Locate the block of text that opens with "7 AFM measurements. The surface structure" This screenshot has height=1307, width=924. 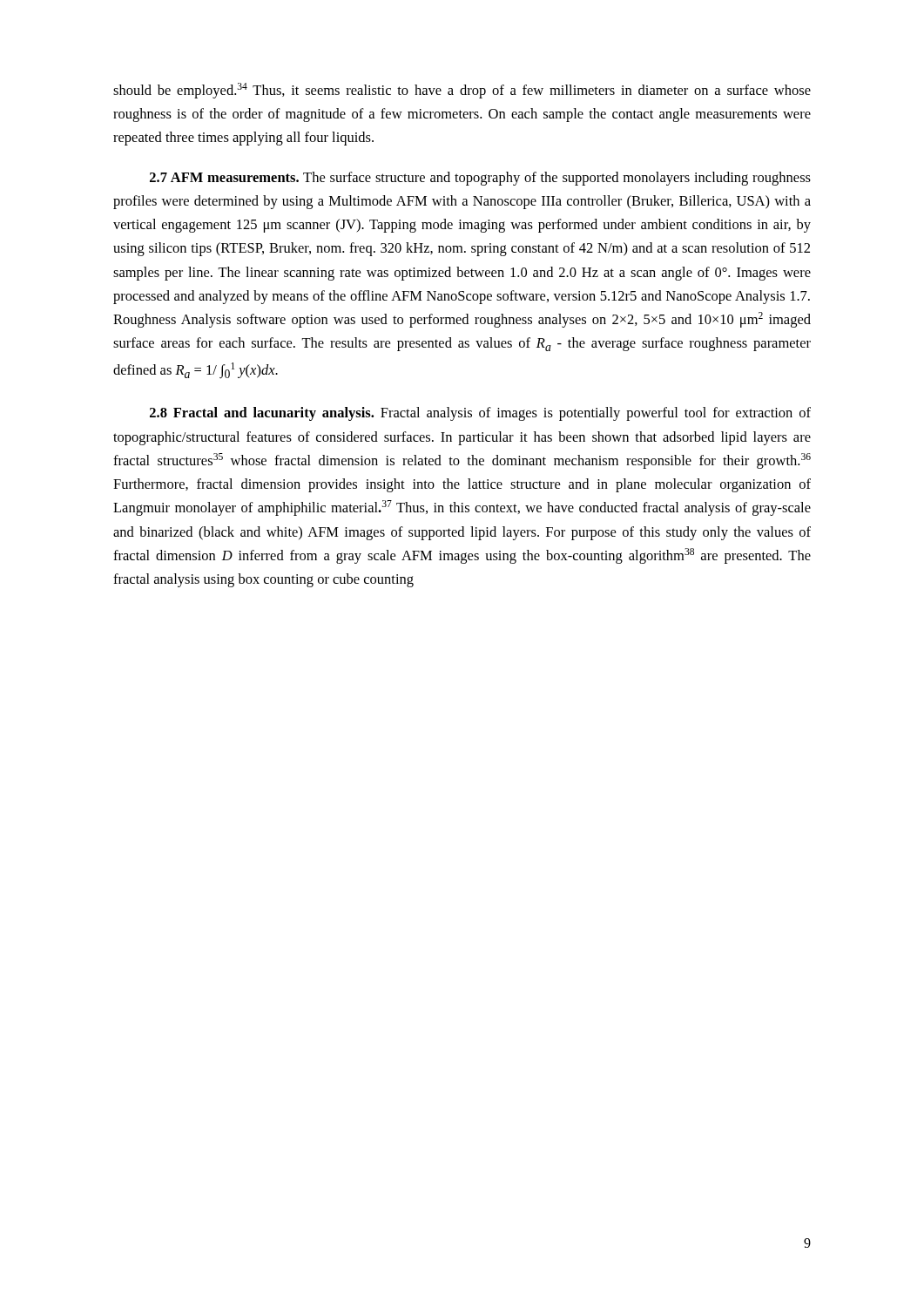[462, 275]
